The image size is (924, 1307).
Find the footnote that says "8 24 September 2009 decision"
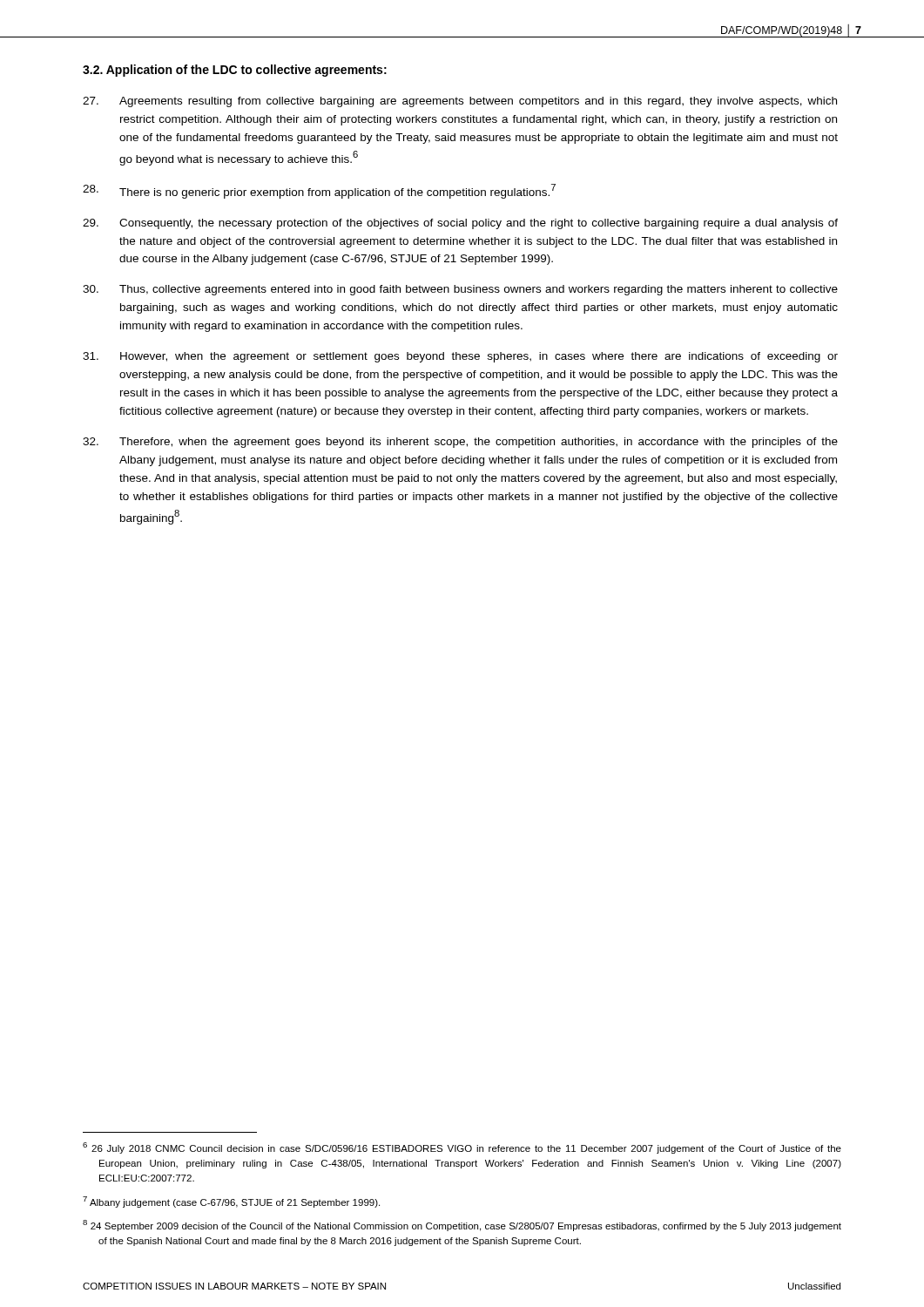[462, 1231]
